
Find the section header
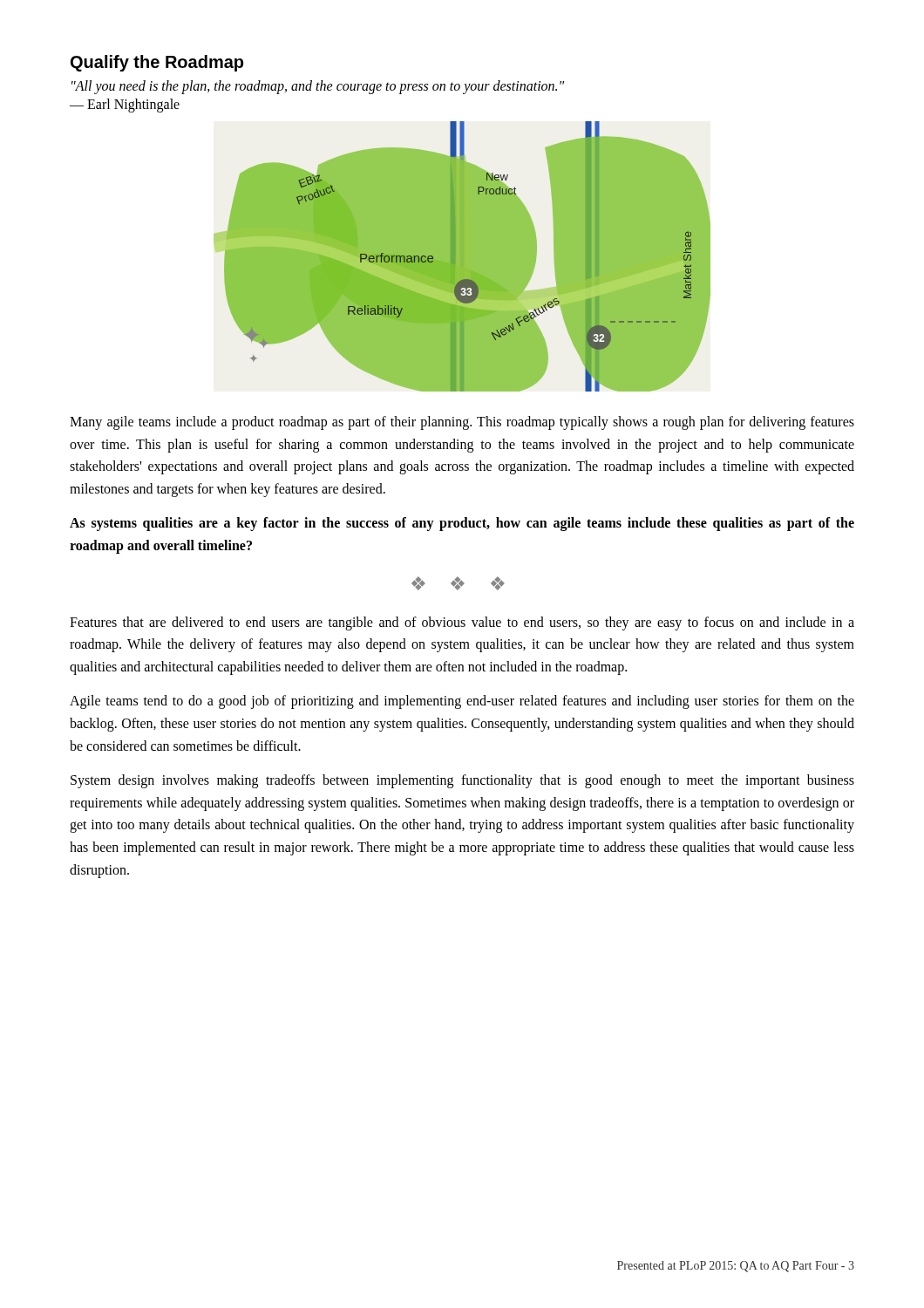pyautogui.click(x=157, y=62)
